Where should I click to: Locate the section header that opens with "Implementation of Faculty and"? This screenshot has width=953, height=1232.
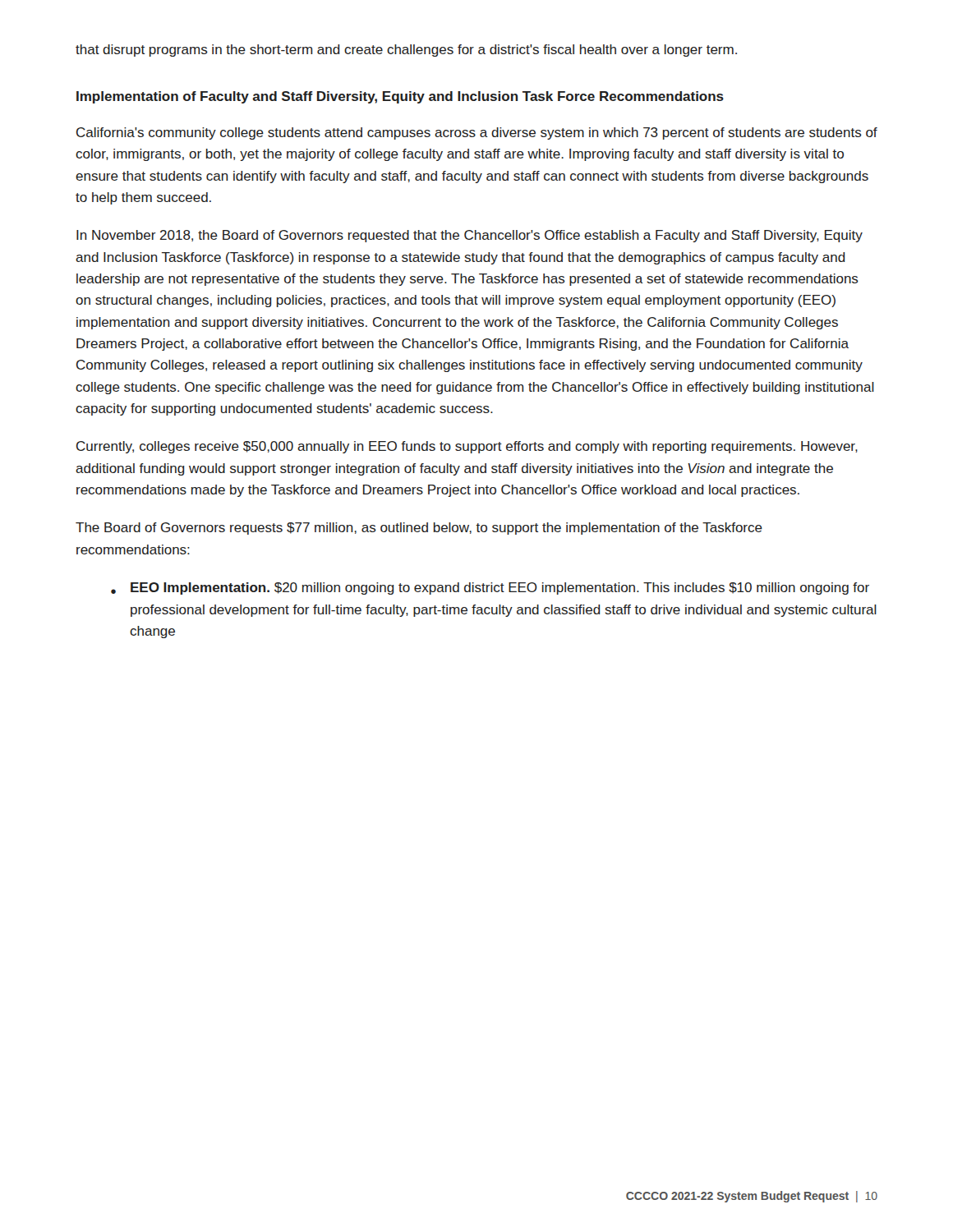400,97
